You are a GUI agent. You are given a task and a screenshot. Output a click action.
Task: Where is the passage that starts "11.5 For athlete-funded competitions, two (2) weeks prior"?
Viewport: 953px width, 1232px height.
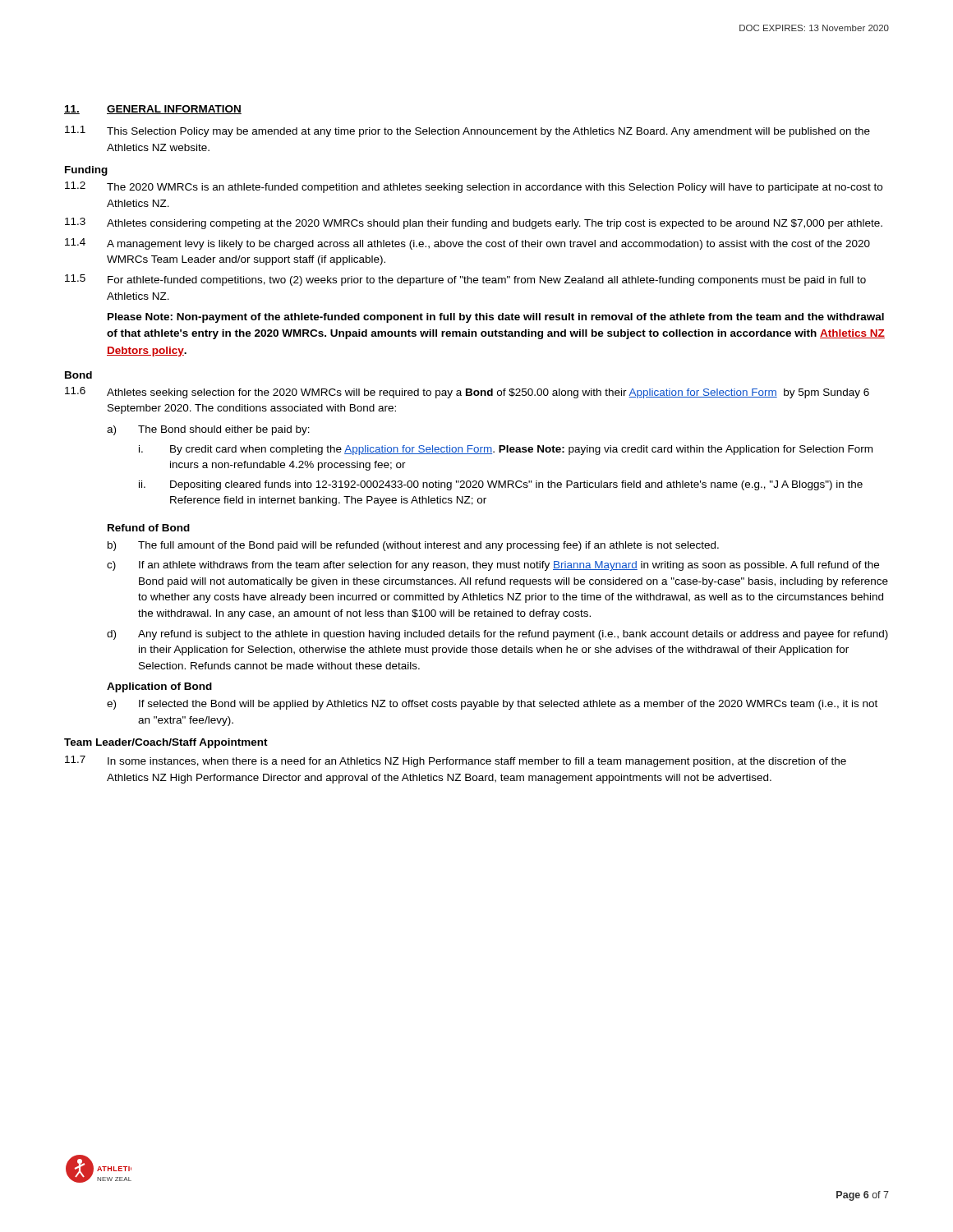[x=476, y=318]
